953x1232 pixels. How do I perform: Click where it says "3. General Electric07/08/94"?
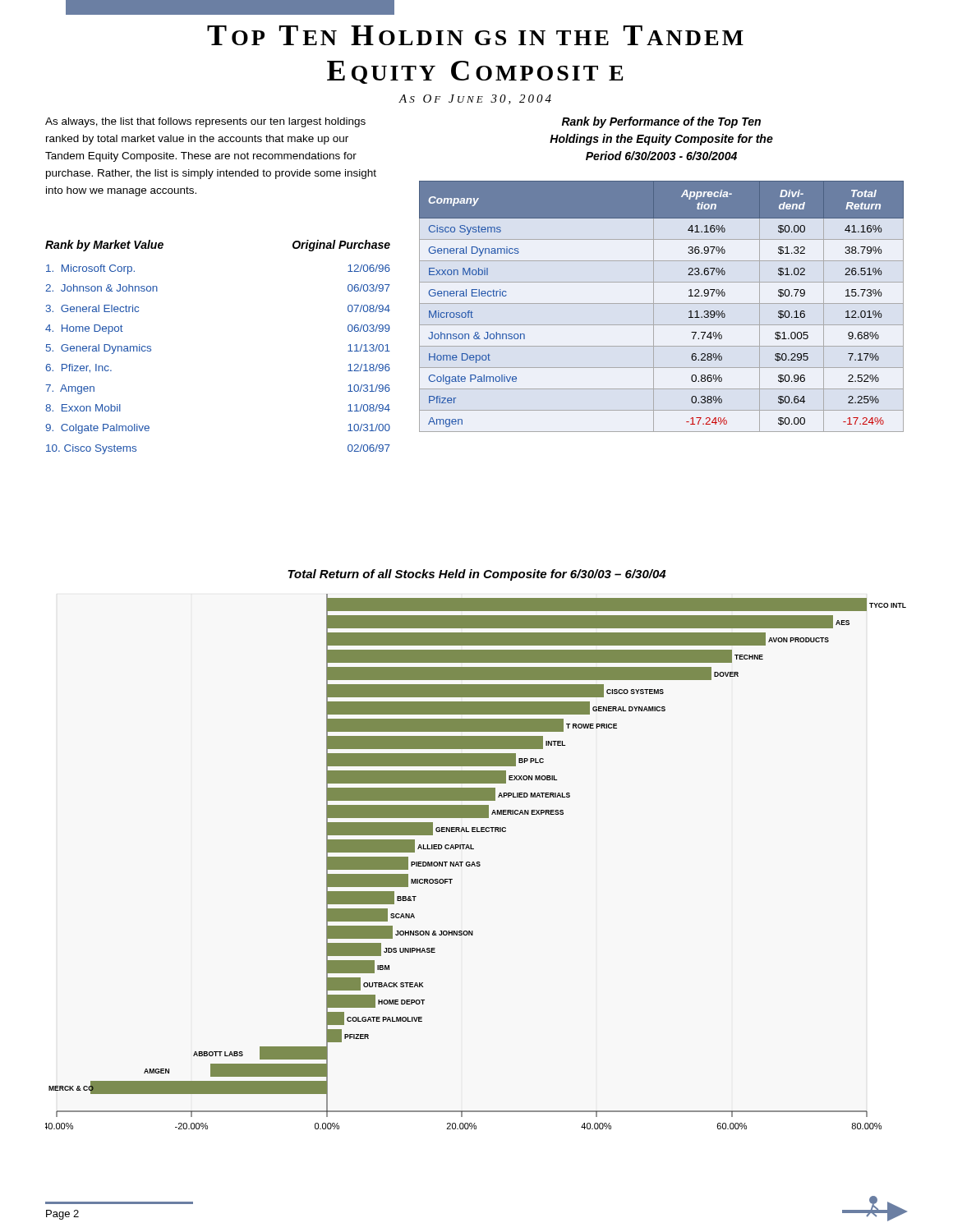click(89, 308)
